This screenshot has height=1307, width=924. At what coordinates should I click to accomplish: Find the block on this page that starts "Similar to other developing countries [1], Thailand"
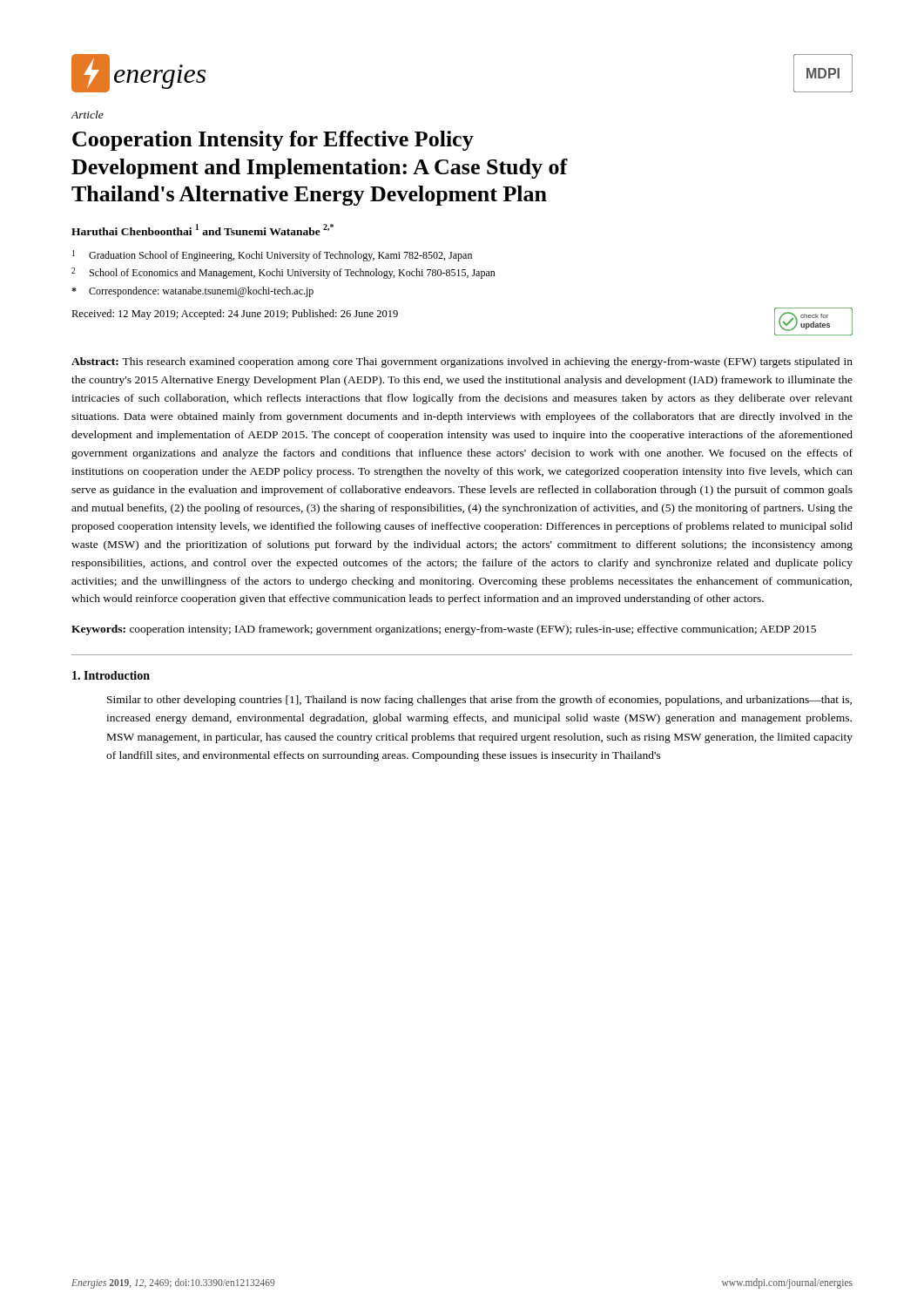point(479,727)
